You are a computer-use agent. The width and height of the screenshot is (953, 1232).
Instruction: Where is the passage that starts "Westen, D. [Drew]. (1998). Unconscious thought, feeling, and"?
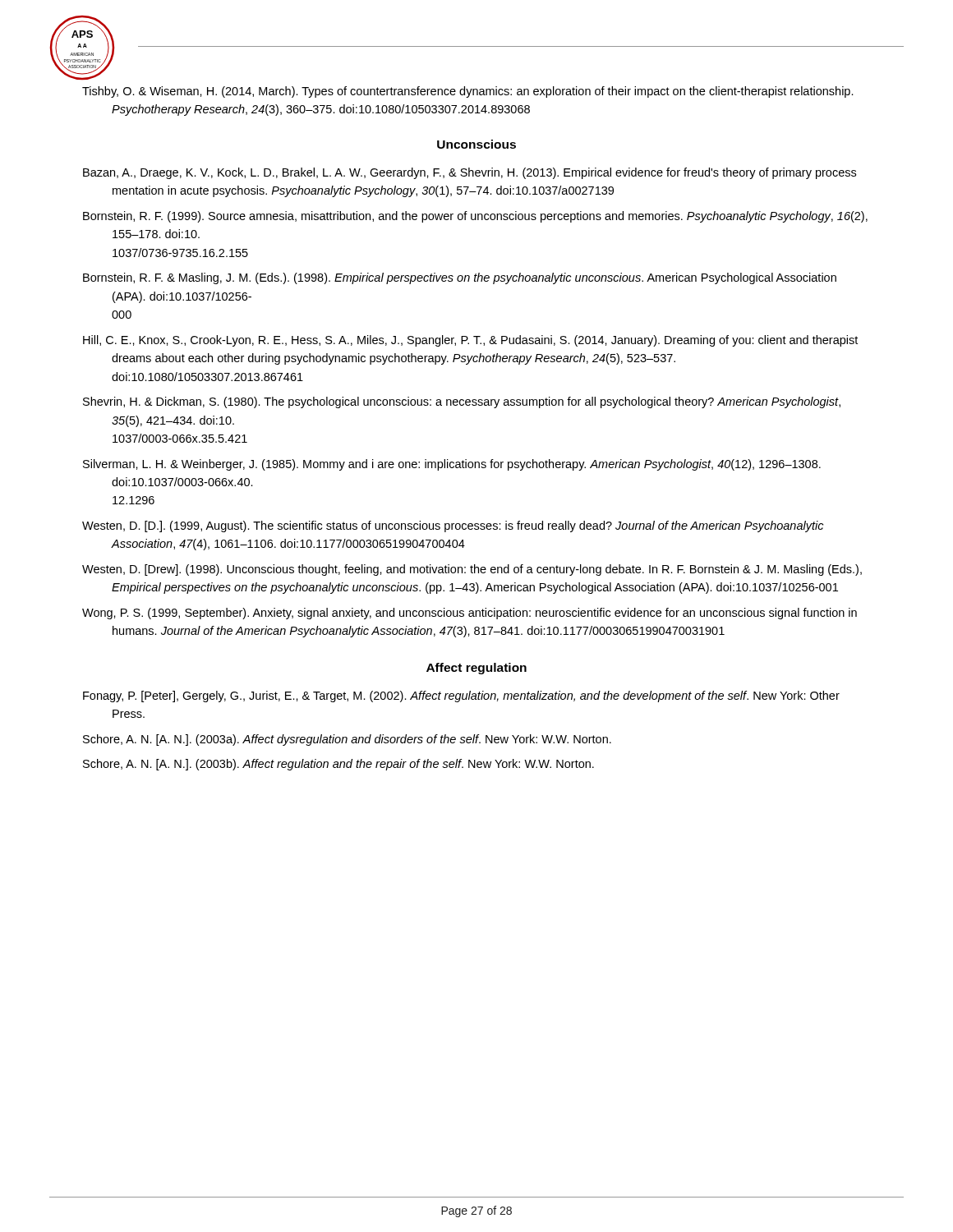coord(472,578)
